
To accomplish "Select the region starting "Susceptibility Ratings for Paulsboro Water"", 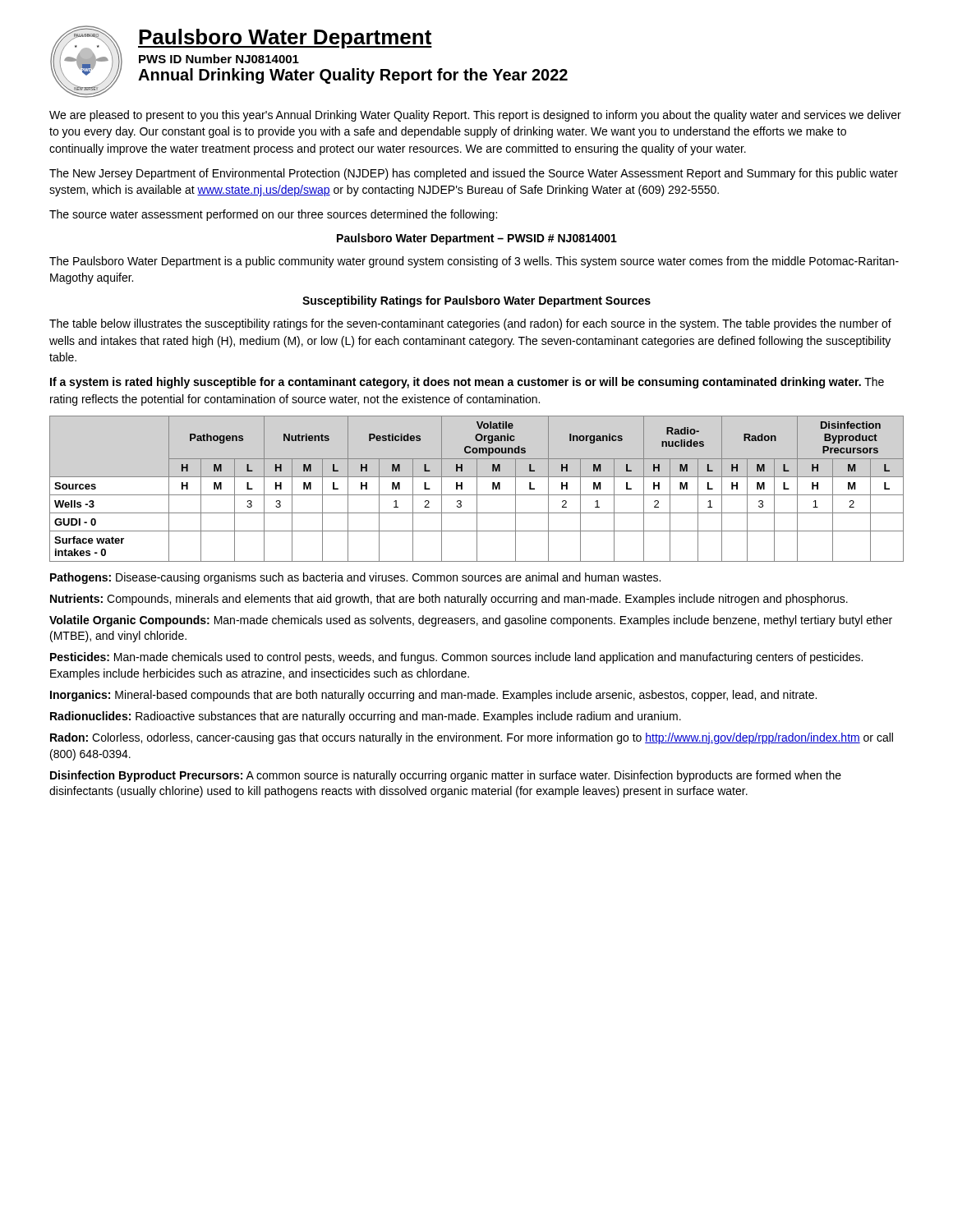I will [476, 301].
